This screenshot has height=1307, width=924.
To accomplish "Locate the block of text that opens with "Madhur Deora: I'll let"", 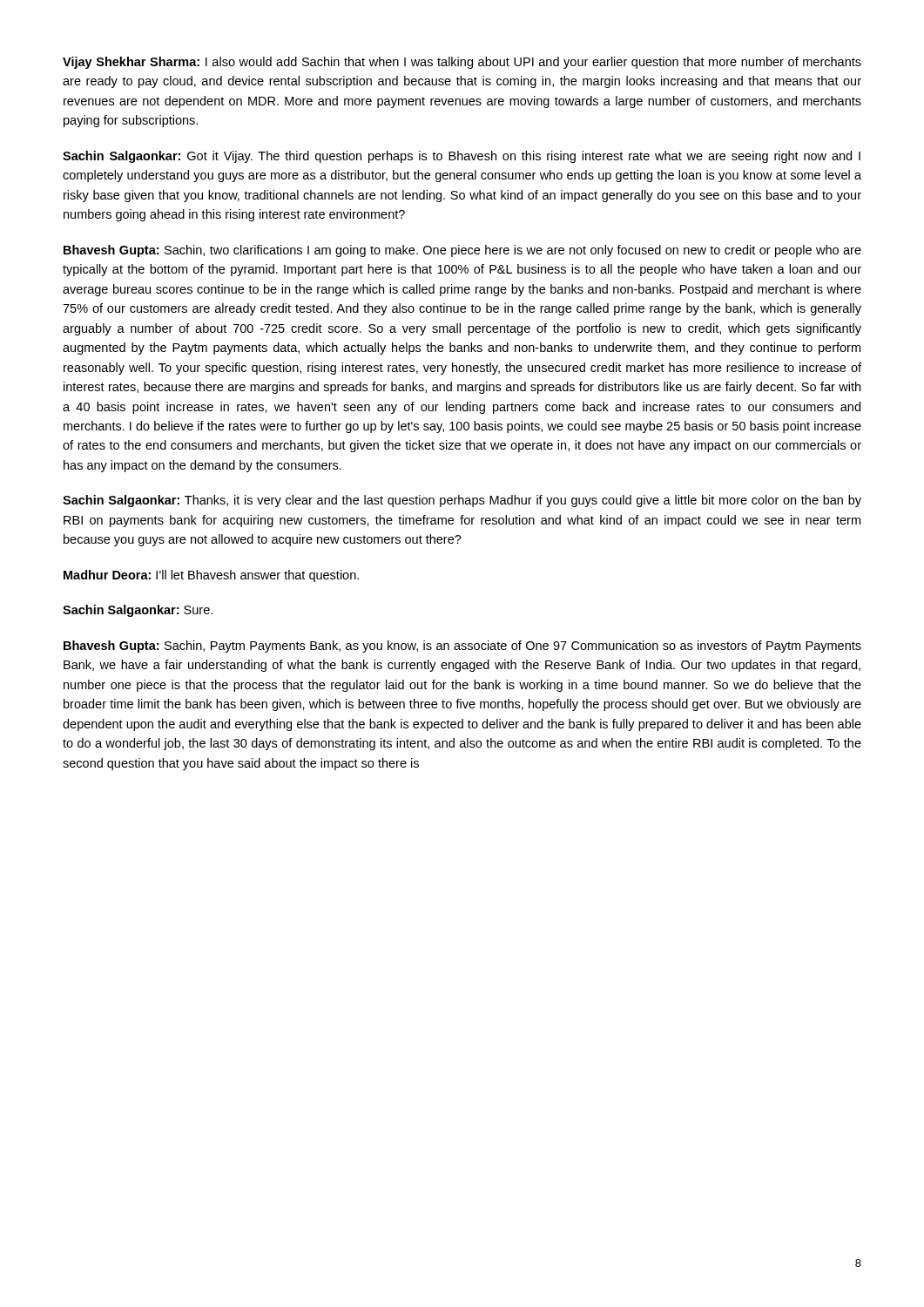I will pos(211,575).
